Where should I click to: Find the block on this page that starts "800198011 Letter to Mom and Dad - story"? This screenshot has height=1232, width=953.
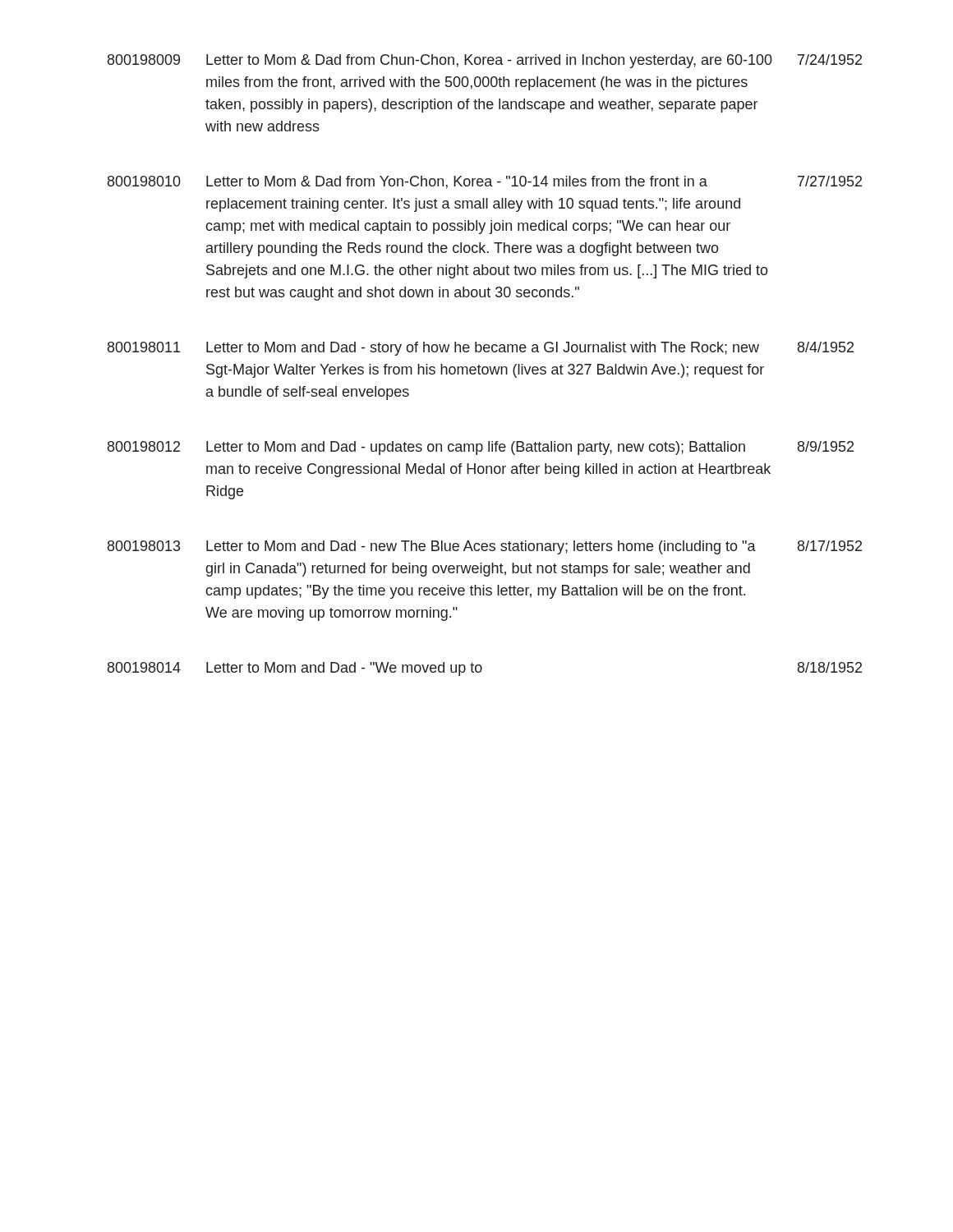(476, 370)
